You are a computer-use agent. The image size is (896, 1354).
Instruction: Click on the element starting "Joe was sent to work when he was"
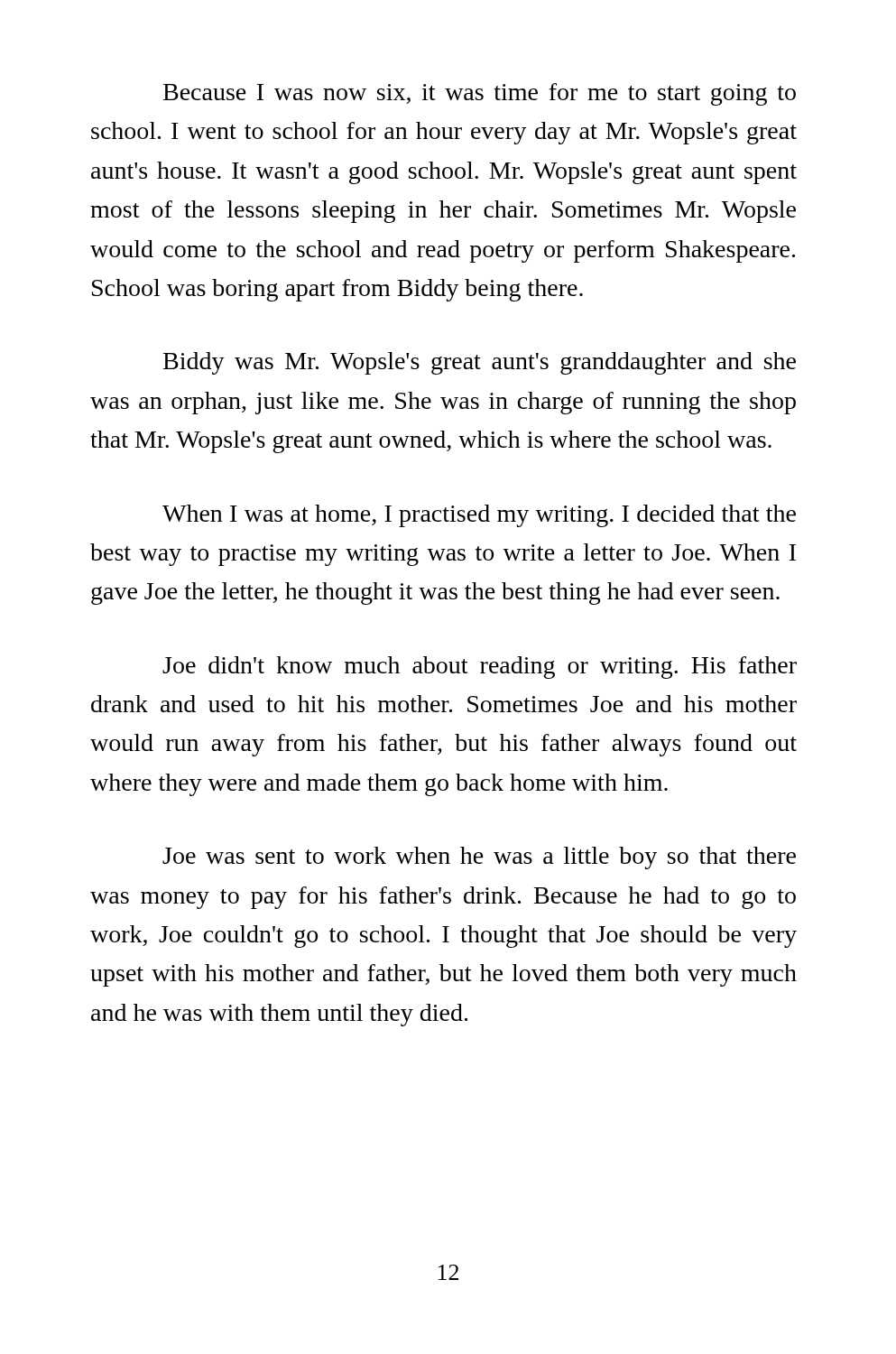[x=443, y=934]
